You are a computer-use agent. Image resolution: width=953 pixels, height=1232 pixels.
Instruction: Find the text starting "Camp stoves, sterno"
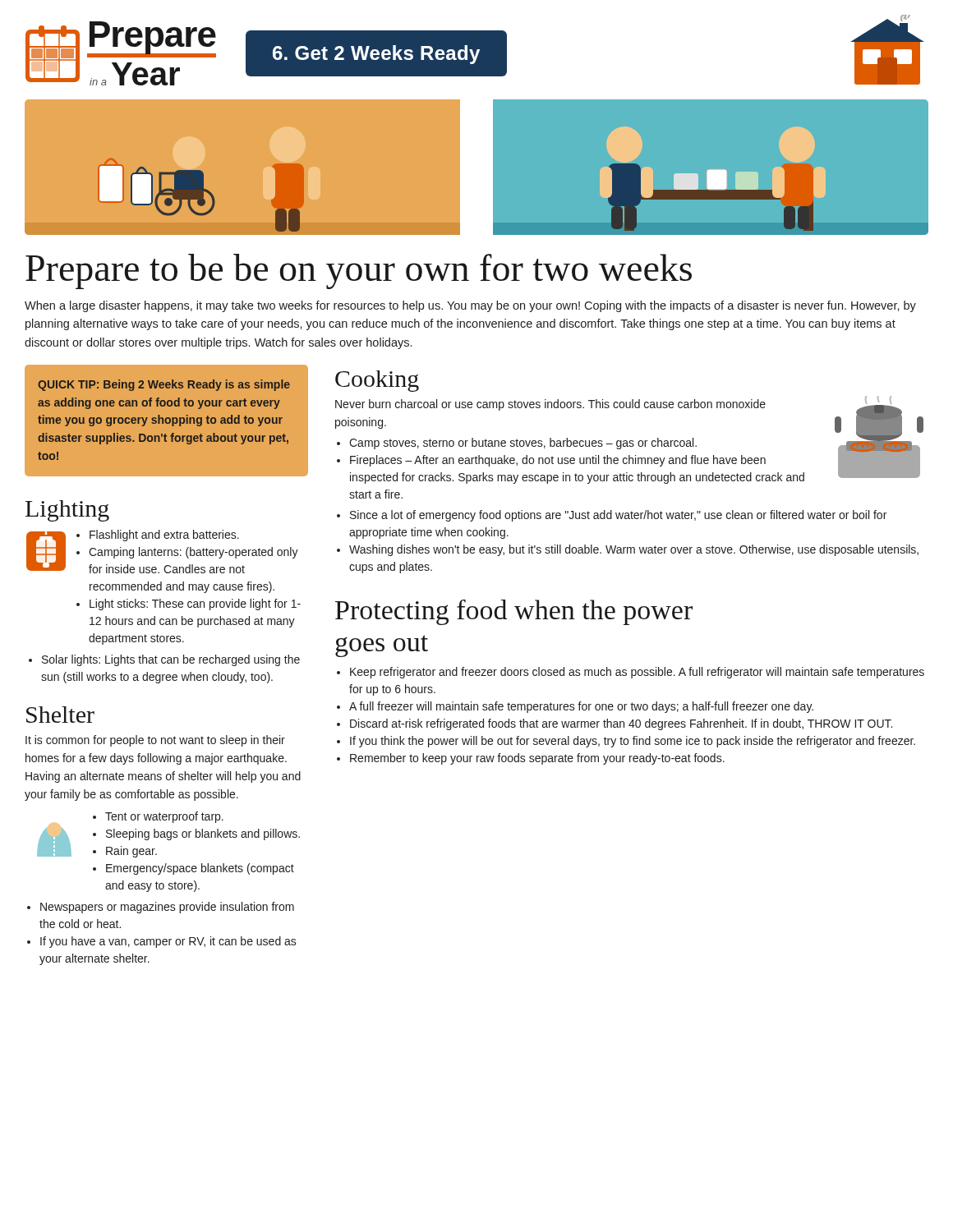[584, 443]
